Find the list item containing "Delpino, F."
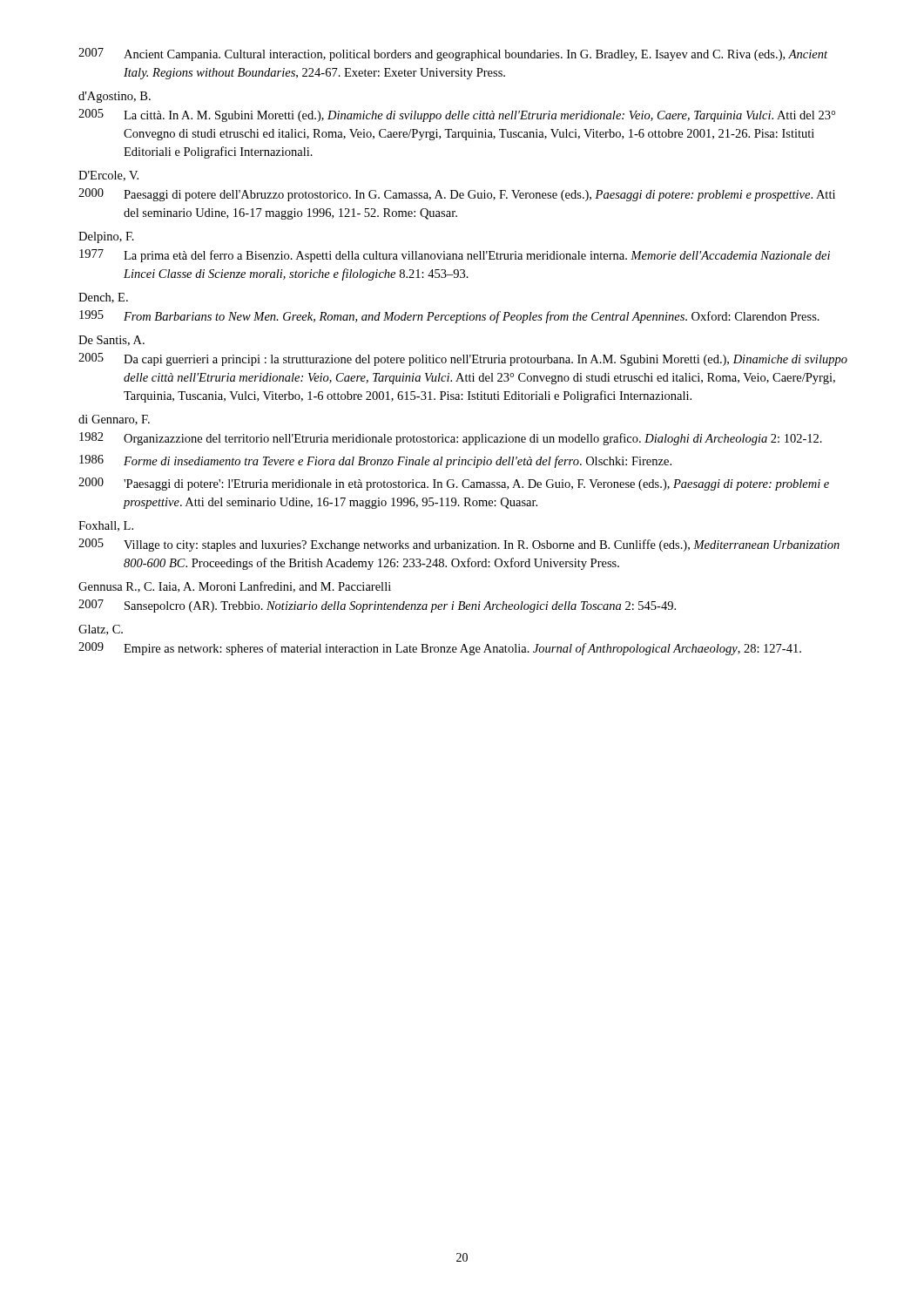 106,236
